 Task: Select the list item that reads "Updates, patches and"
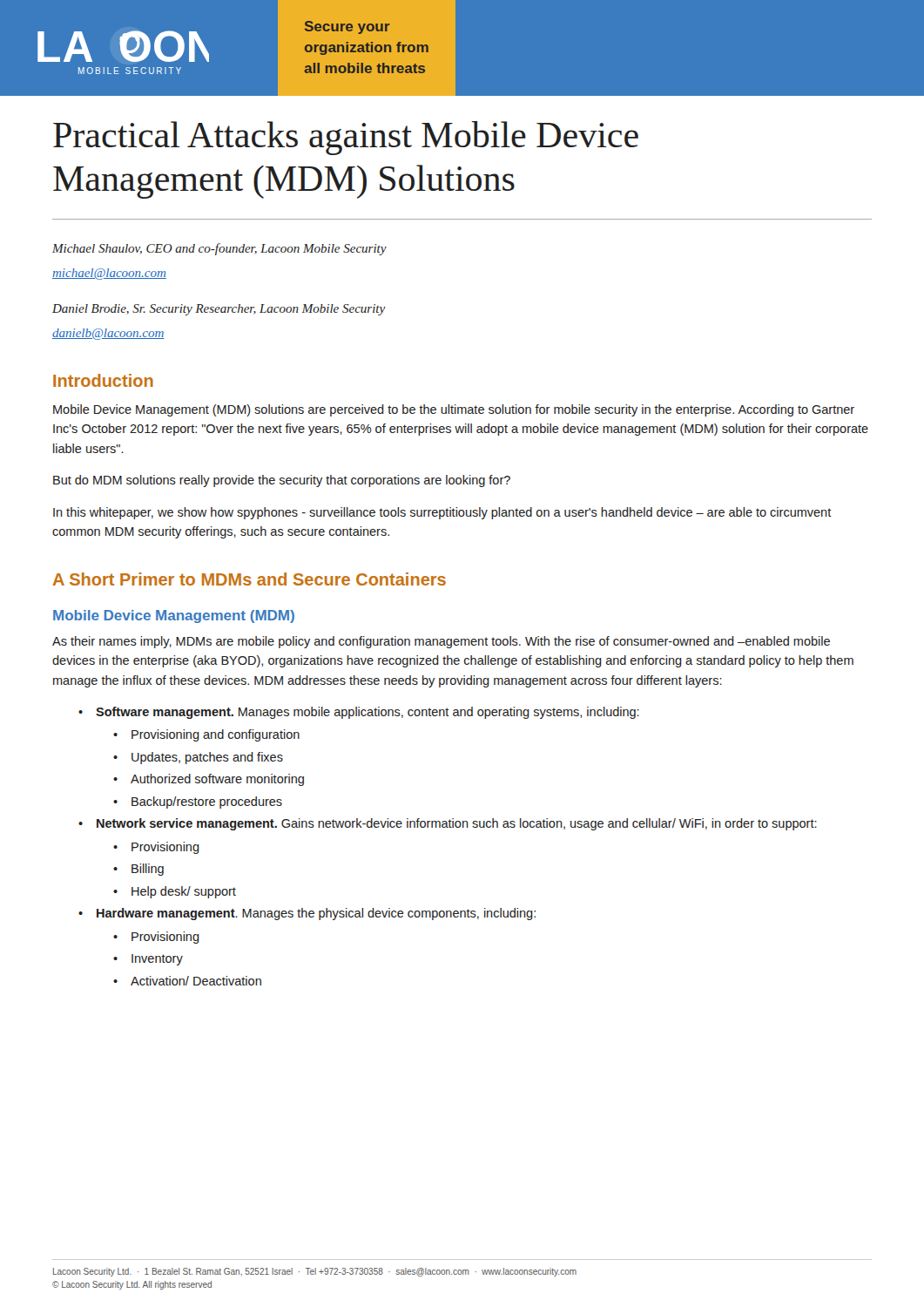[207, 757]
